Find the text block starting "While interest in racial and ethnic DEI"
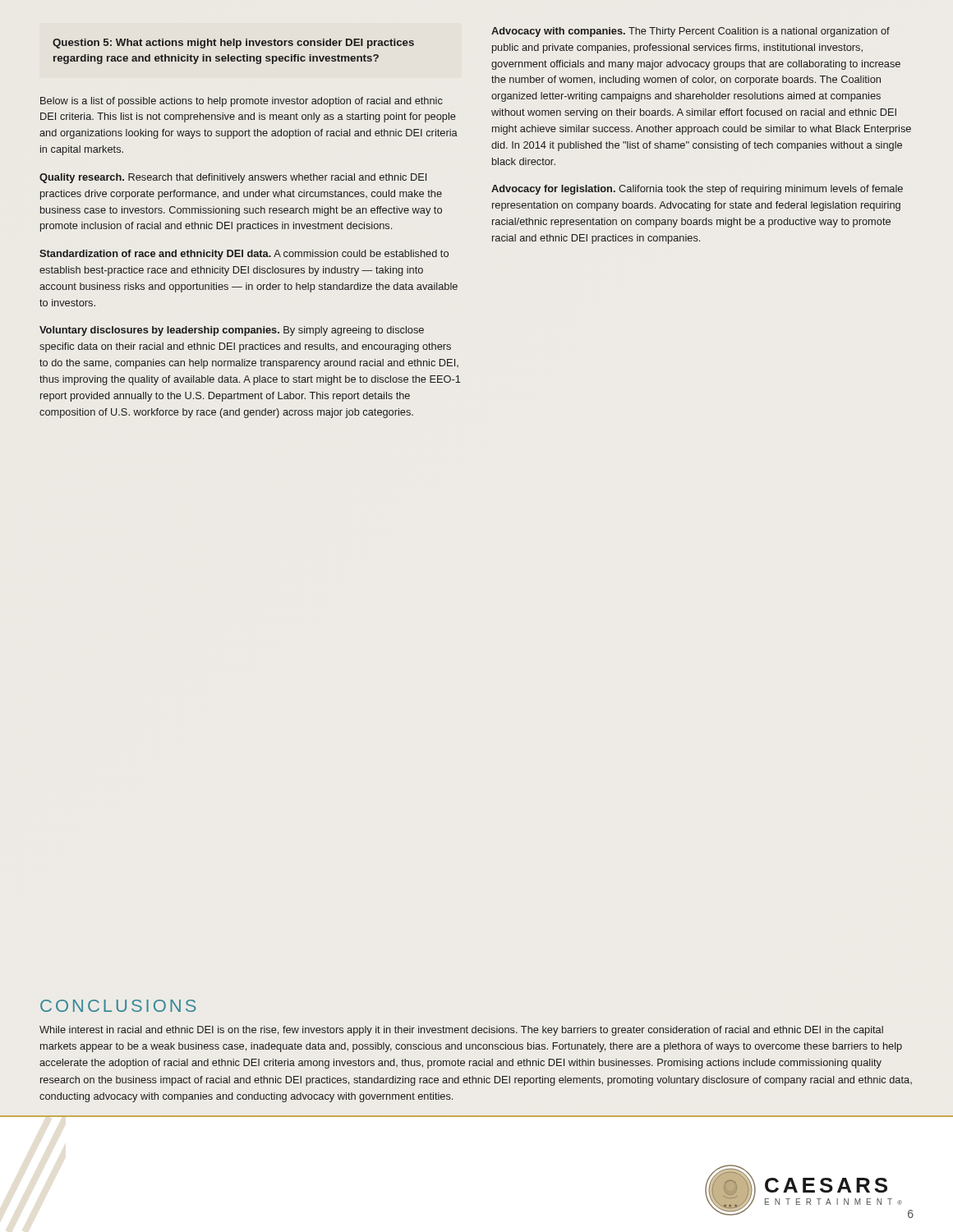Viewport: 953px width, 1232px height. 476,1063
